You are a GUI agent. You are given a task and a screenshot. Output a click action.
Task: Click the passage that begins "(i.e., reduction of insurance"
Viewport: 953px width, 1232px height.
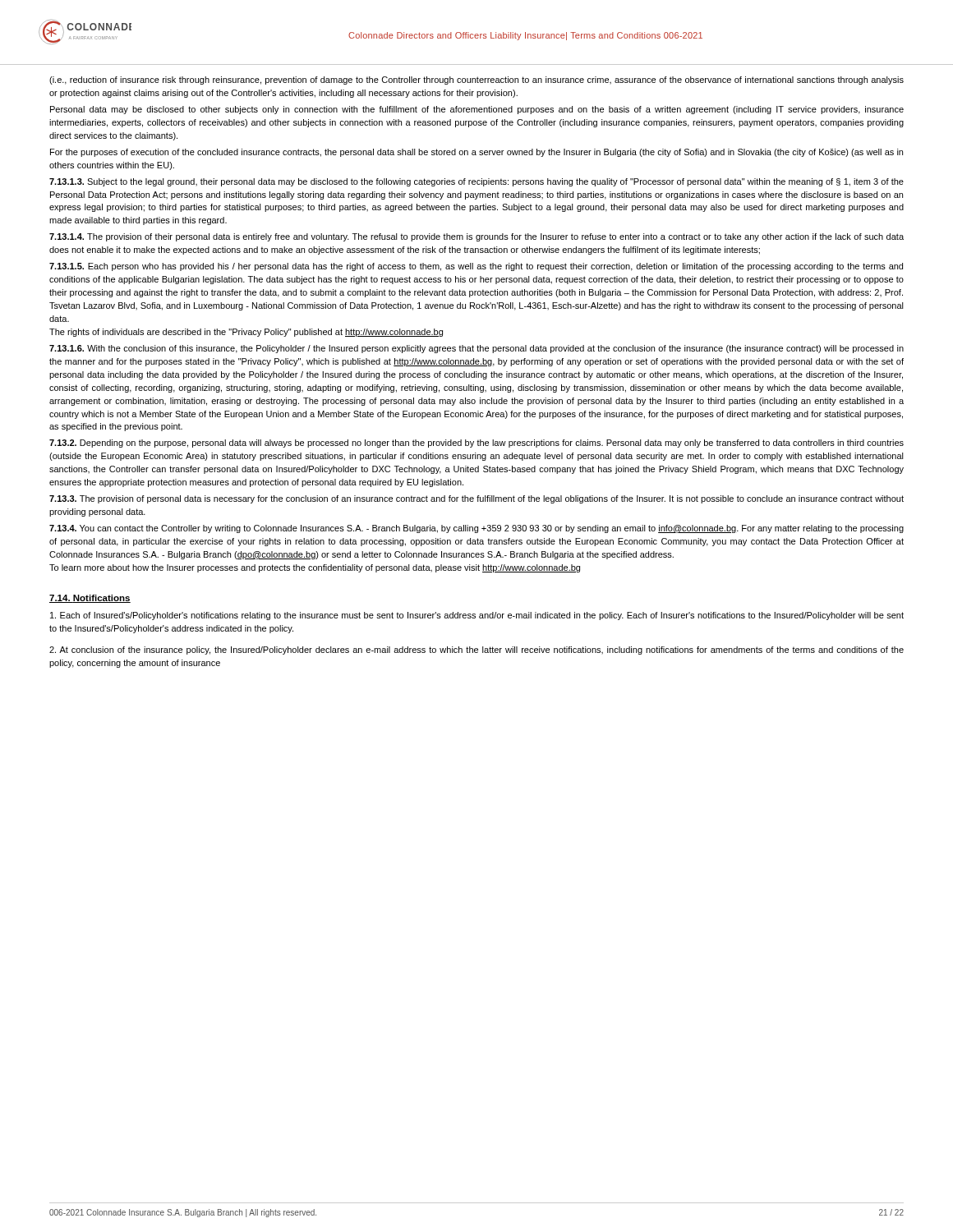(476, 123)
